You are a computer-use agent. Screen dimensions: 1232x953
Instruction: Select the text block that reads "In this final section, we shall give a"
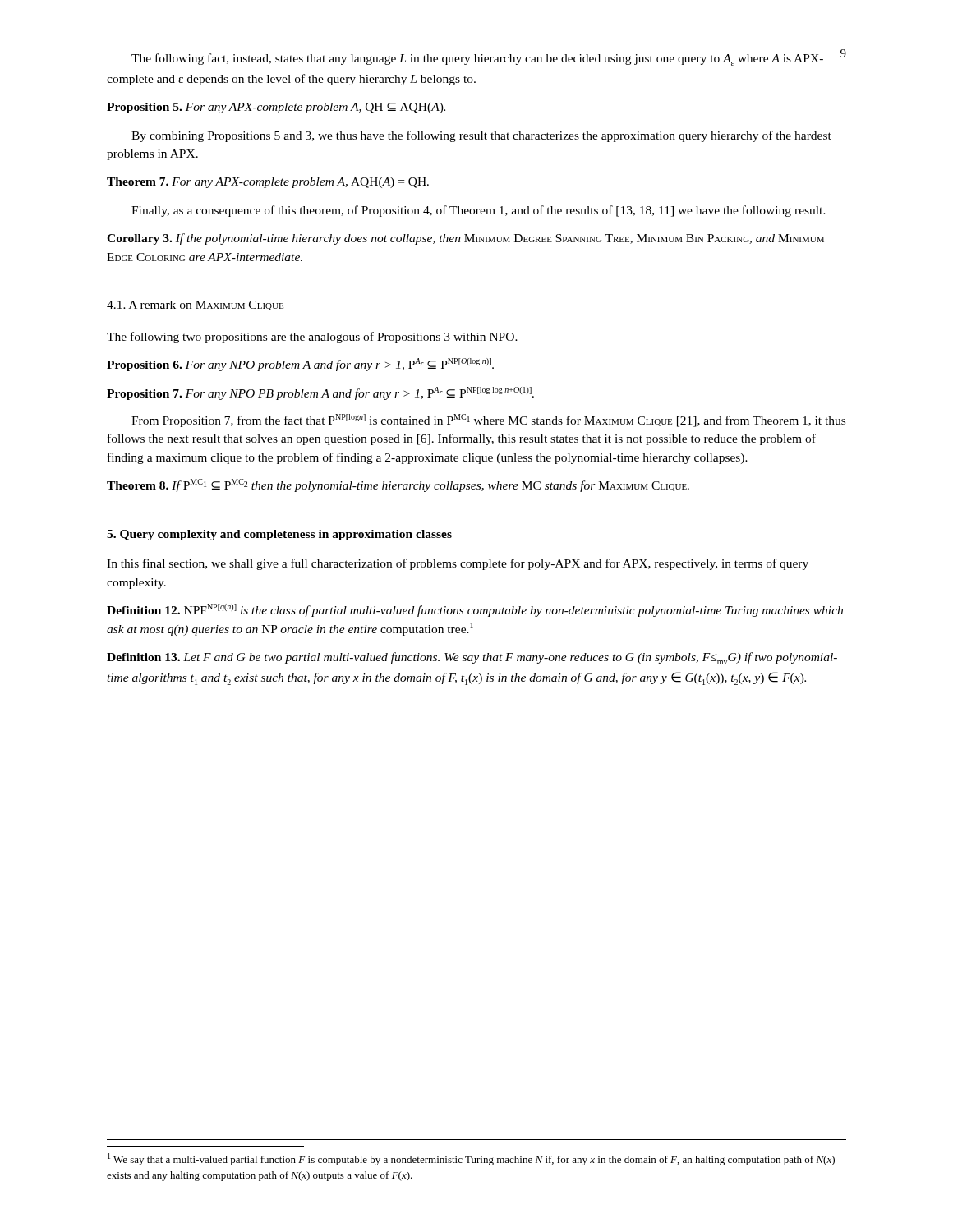point(458,572)
